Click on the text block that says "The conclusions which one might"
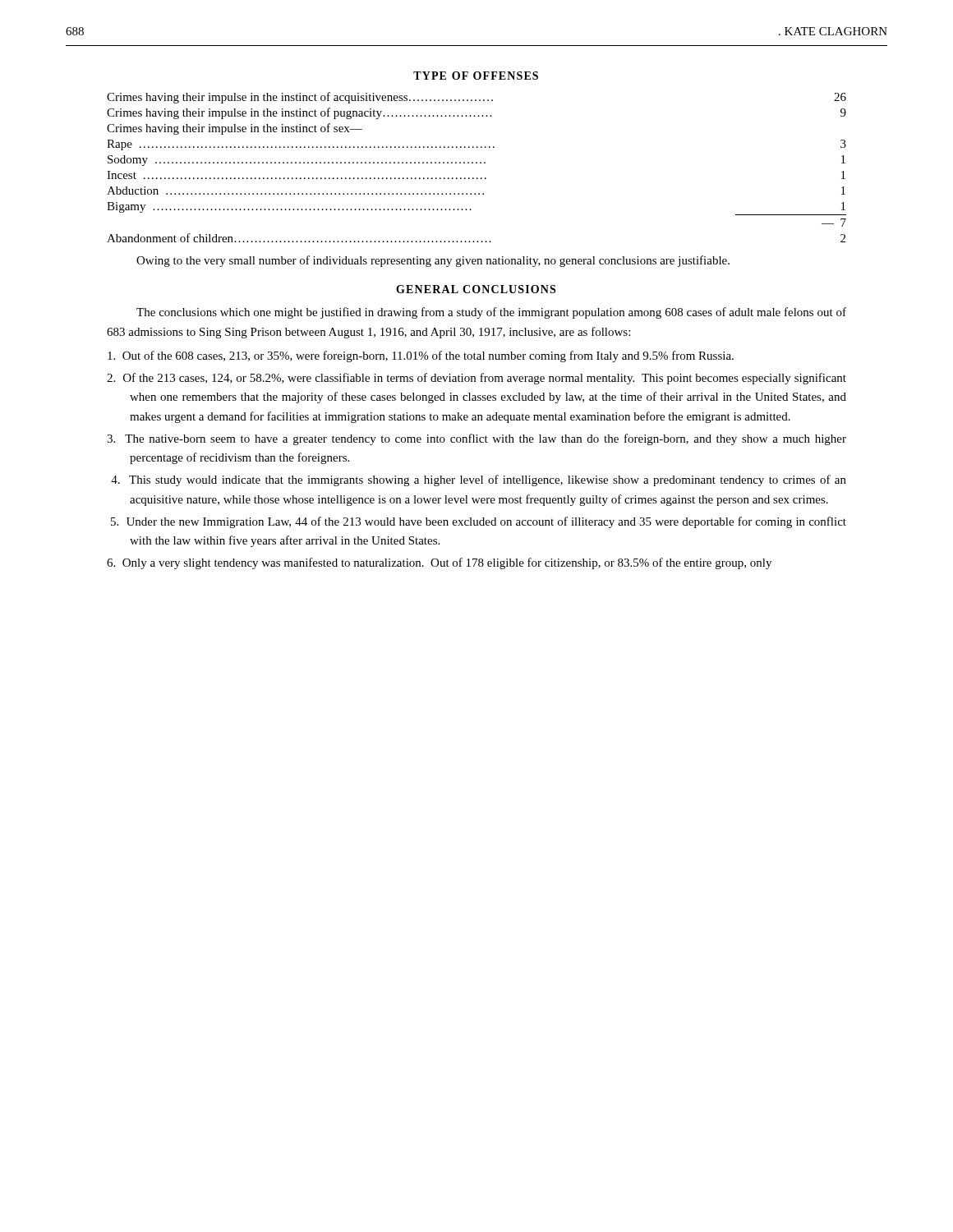 coord(476,322)
